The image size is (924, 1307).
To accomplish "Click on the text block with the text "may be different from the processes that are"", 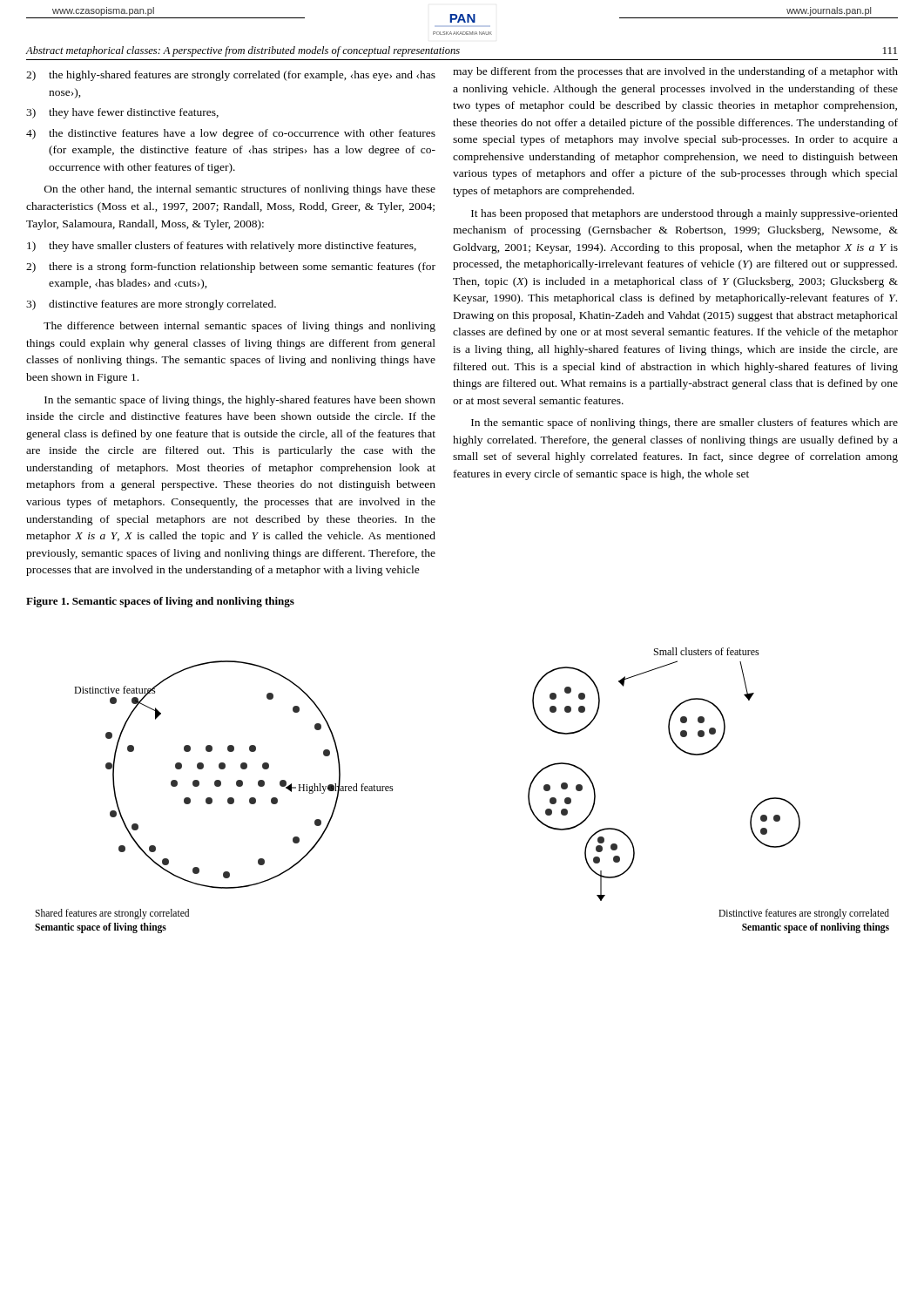I will click(675, 131).
